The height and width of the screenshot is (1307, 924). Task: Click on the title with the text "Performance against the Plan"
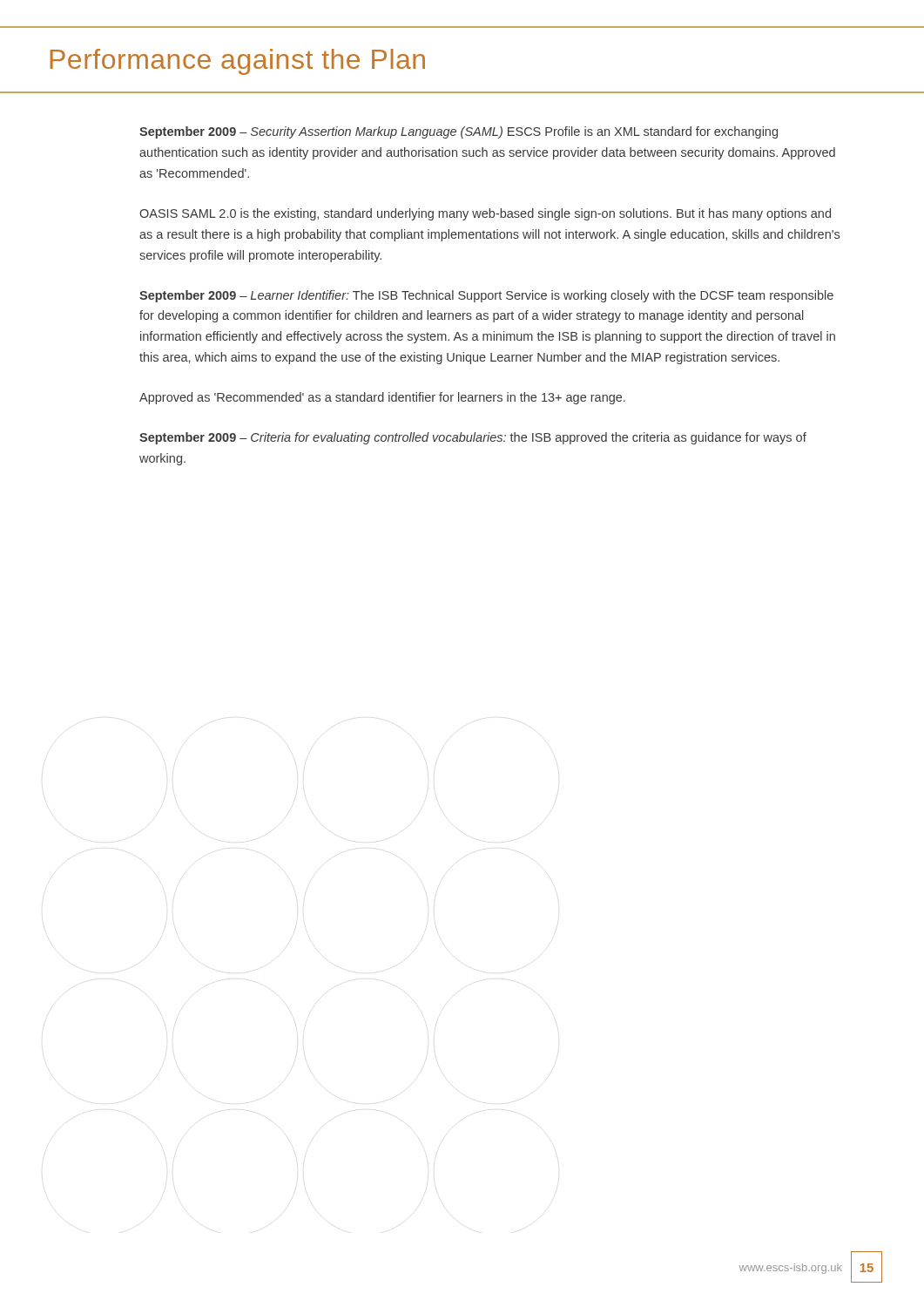click(238, 59)
